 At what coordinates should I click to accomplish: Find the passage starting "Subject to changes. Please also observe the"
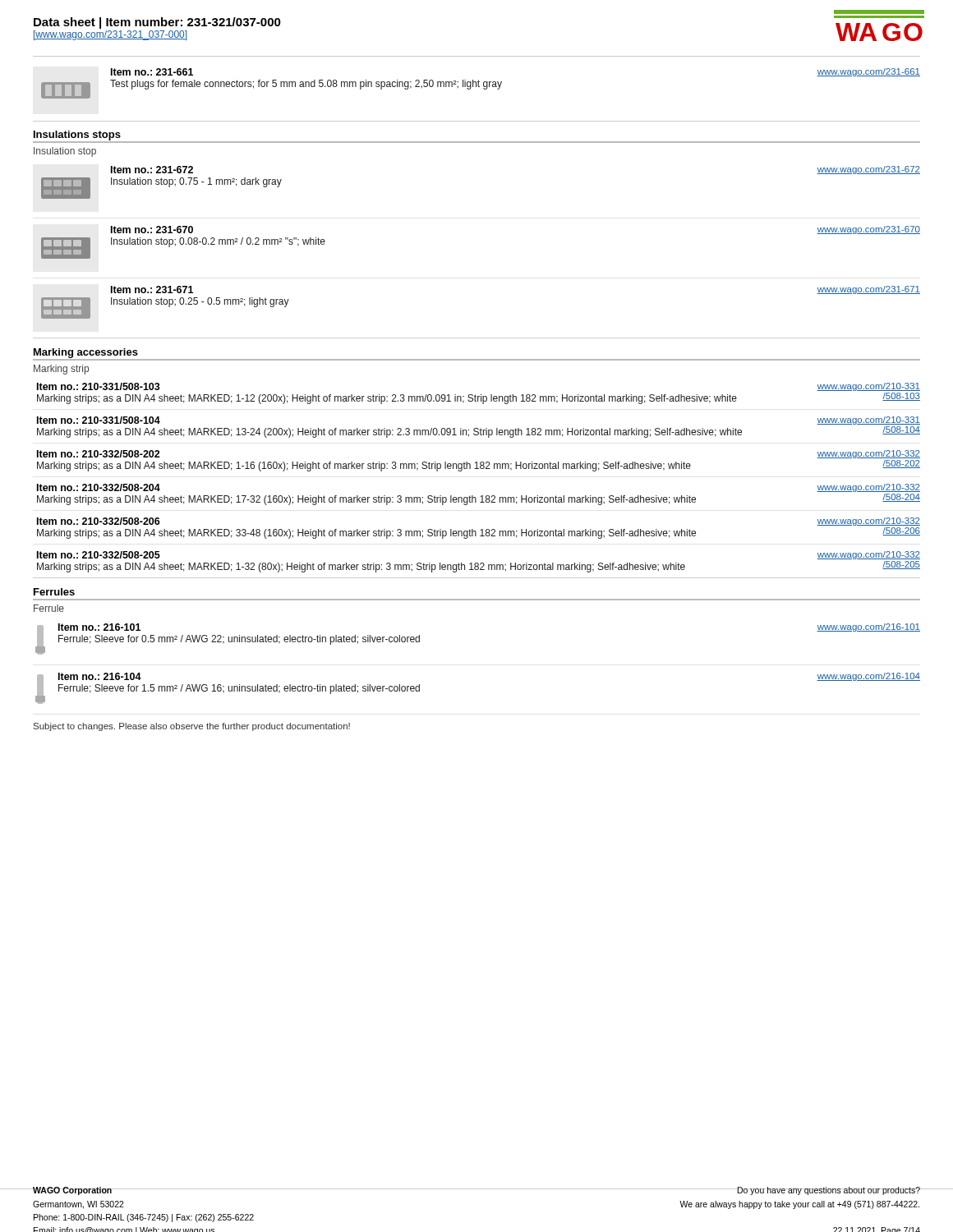[192, 726]
